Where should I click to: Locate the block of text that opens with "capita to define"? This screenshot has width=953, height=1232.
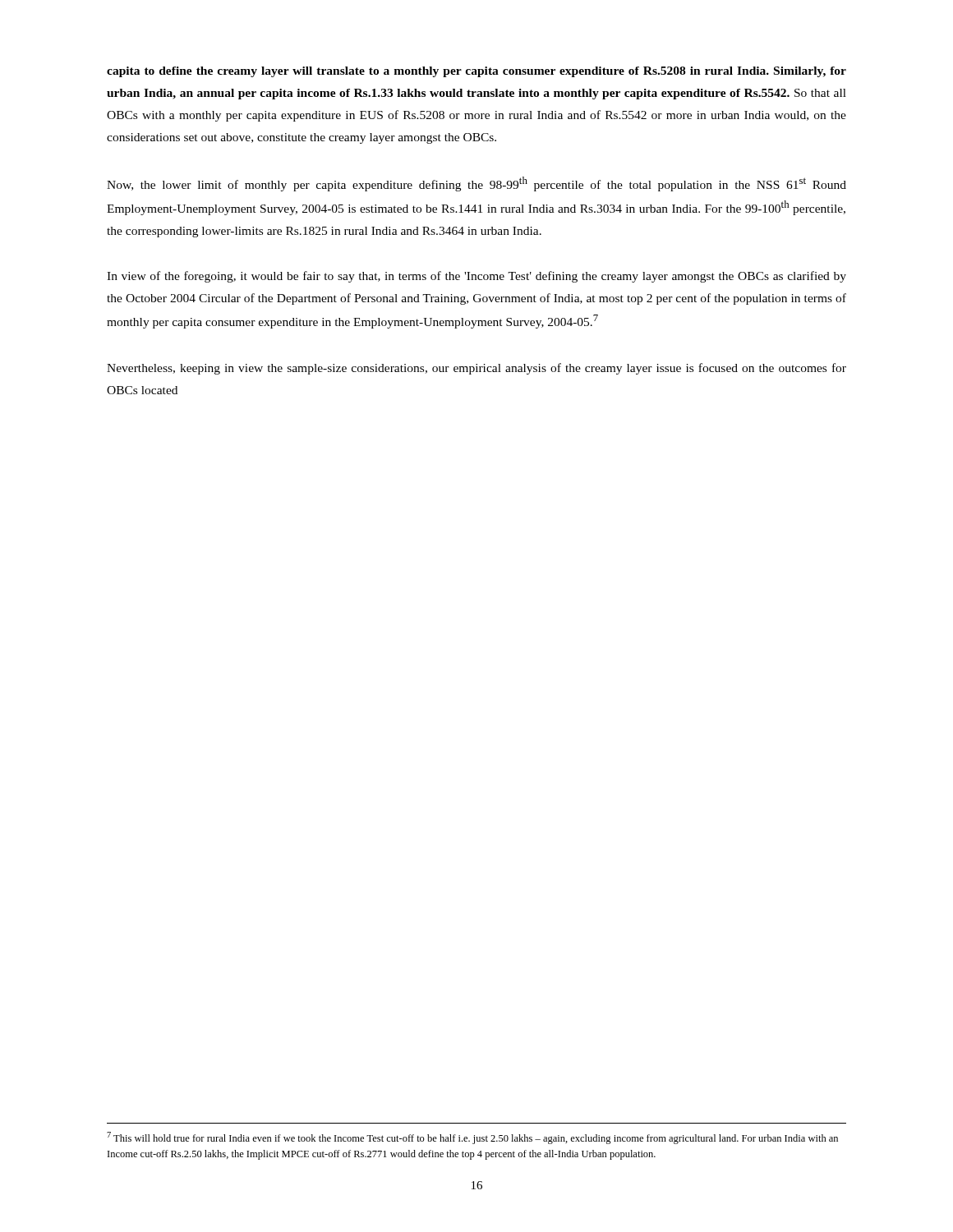[x=476, y=104]
